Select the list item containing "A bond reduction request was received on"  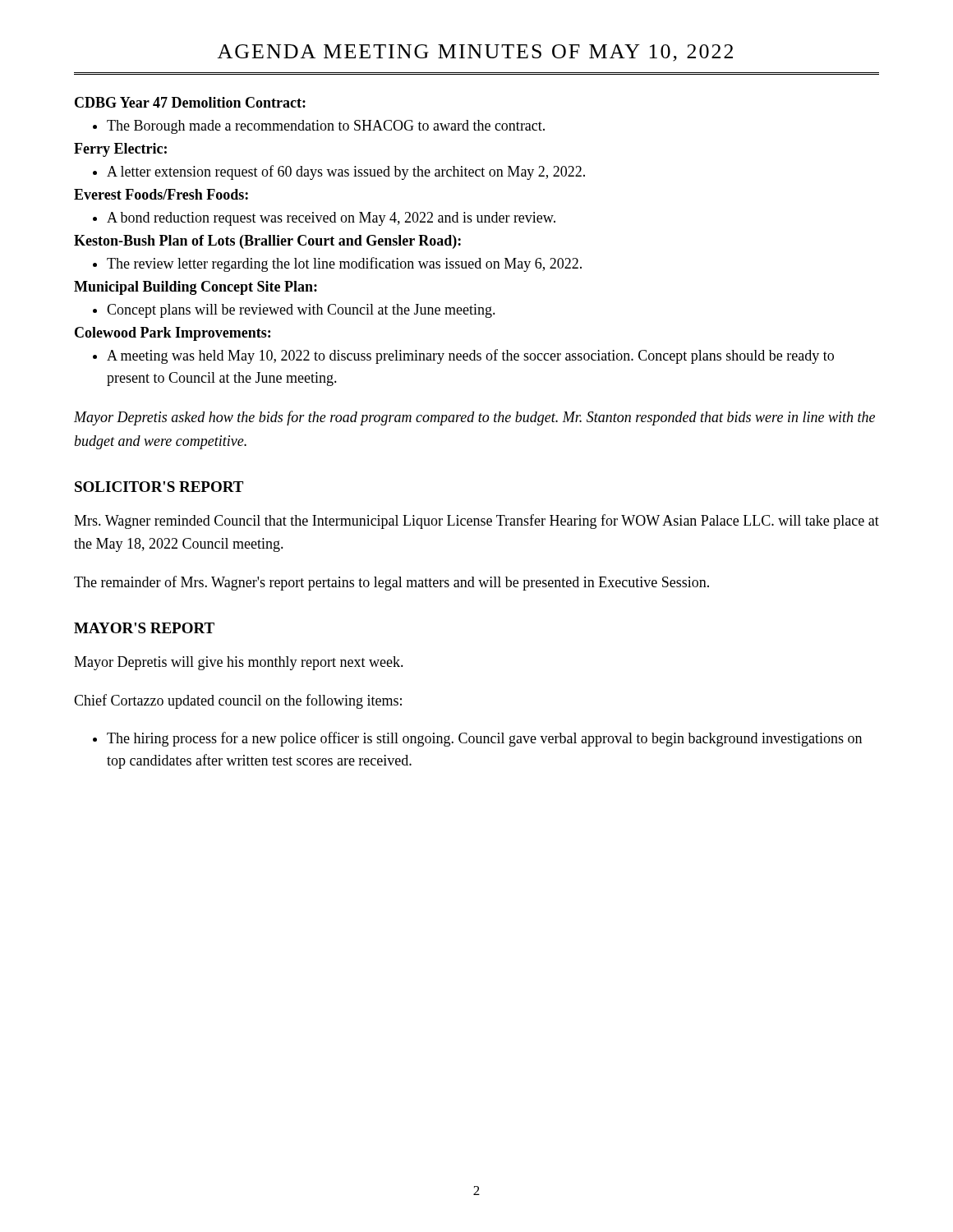pos(476,218)
